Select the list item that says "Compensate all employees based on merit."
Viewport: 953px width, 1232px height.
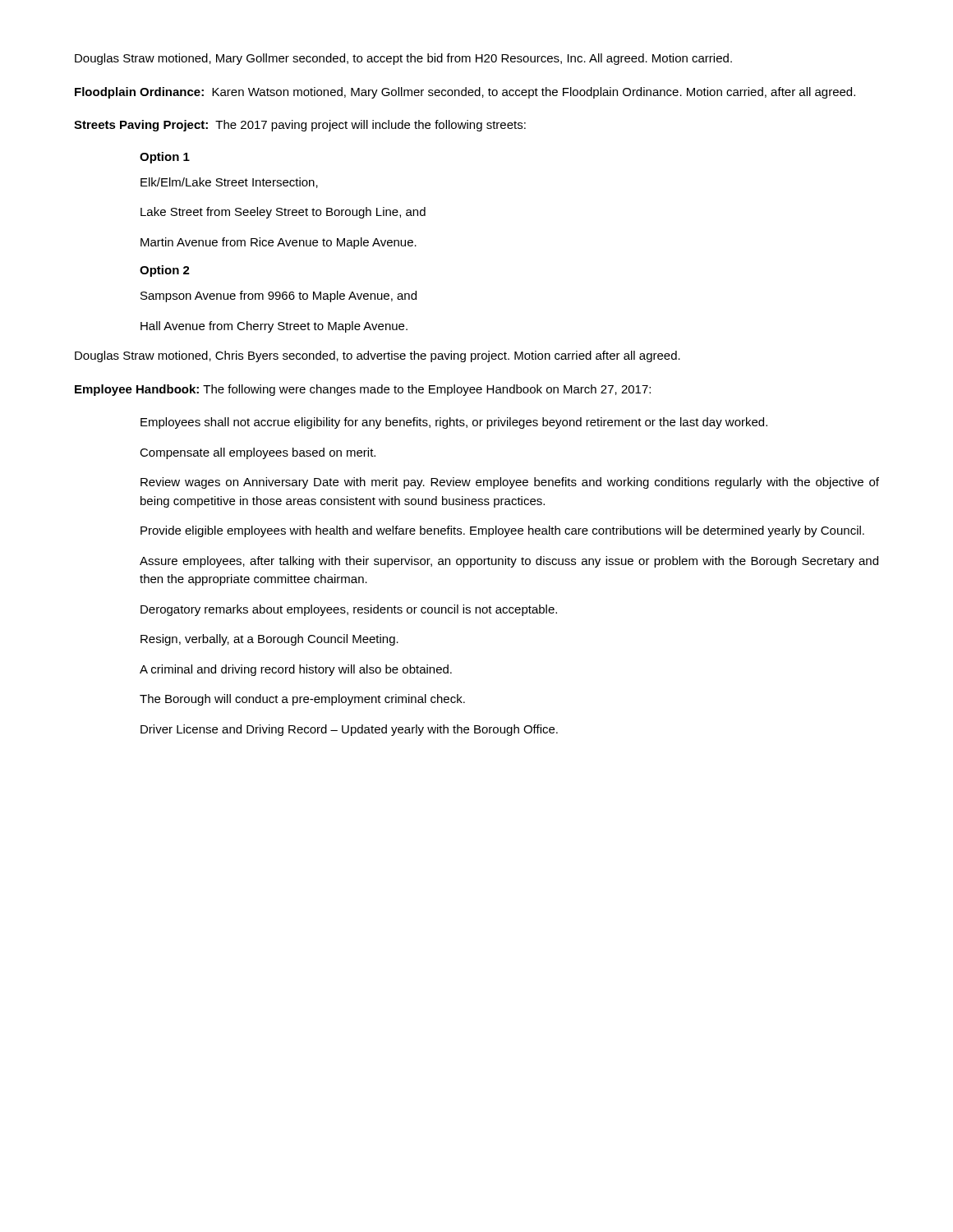click(258, 452)
